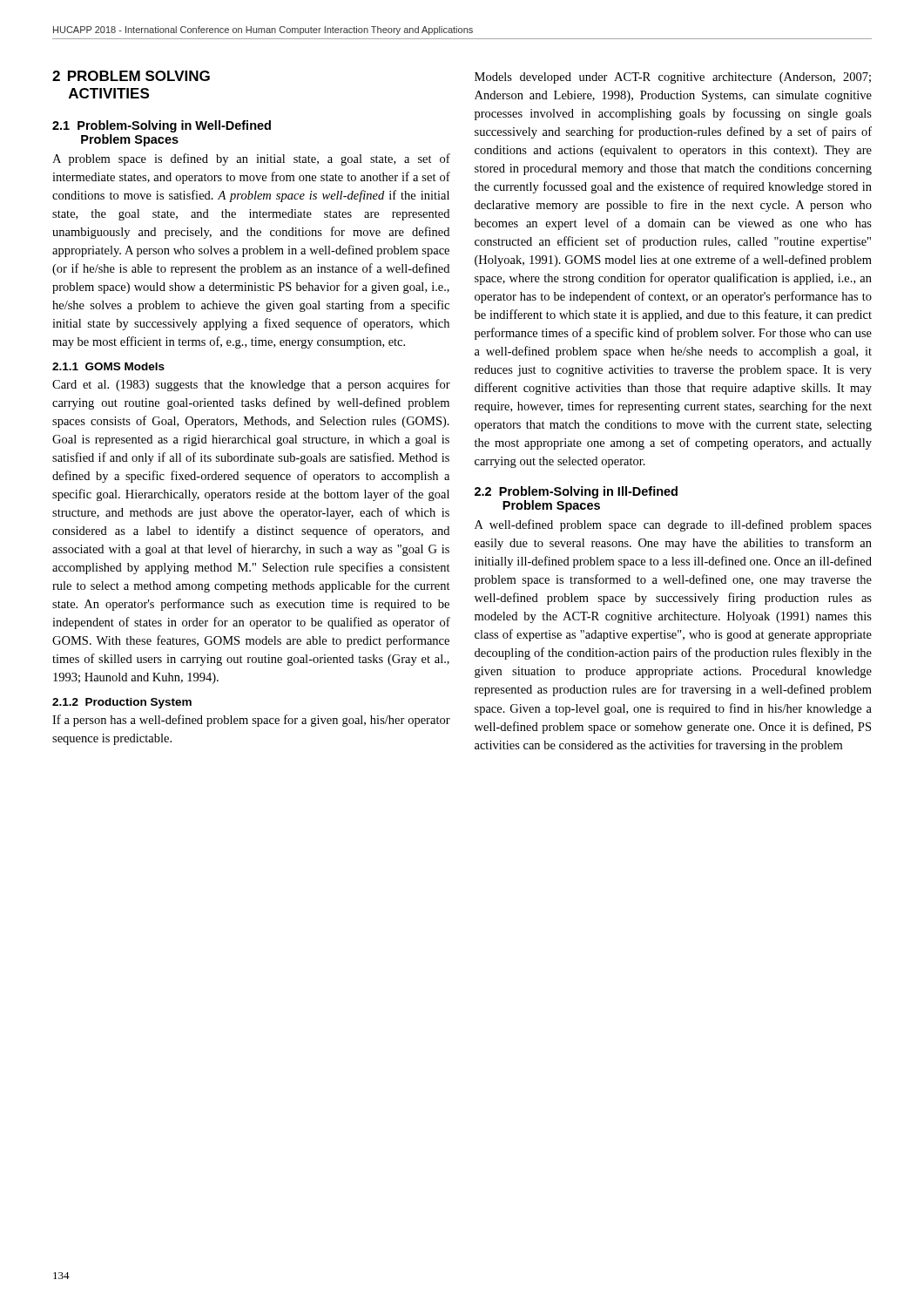Find the text starting "2.1 Problem-Solving in Well-Defined Problem Spaces"
The image size is (924, 1307).
251,132
